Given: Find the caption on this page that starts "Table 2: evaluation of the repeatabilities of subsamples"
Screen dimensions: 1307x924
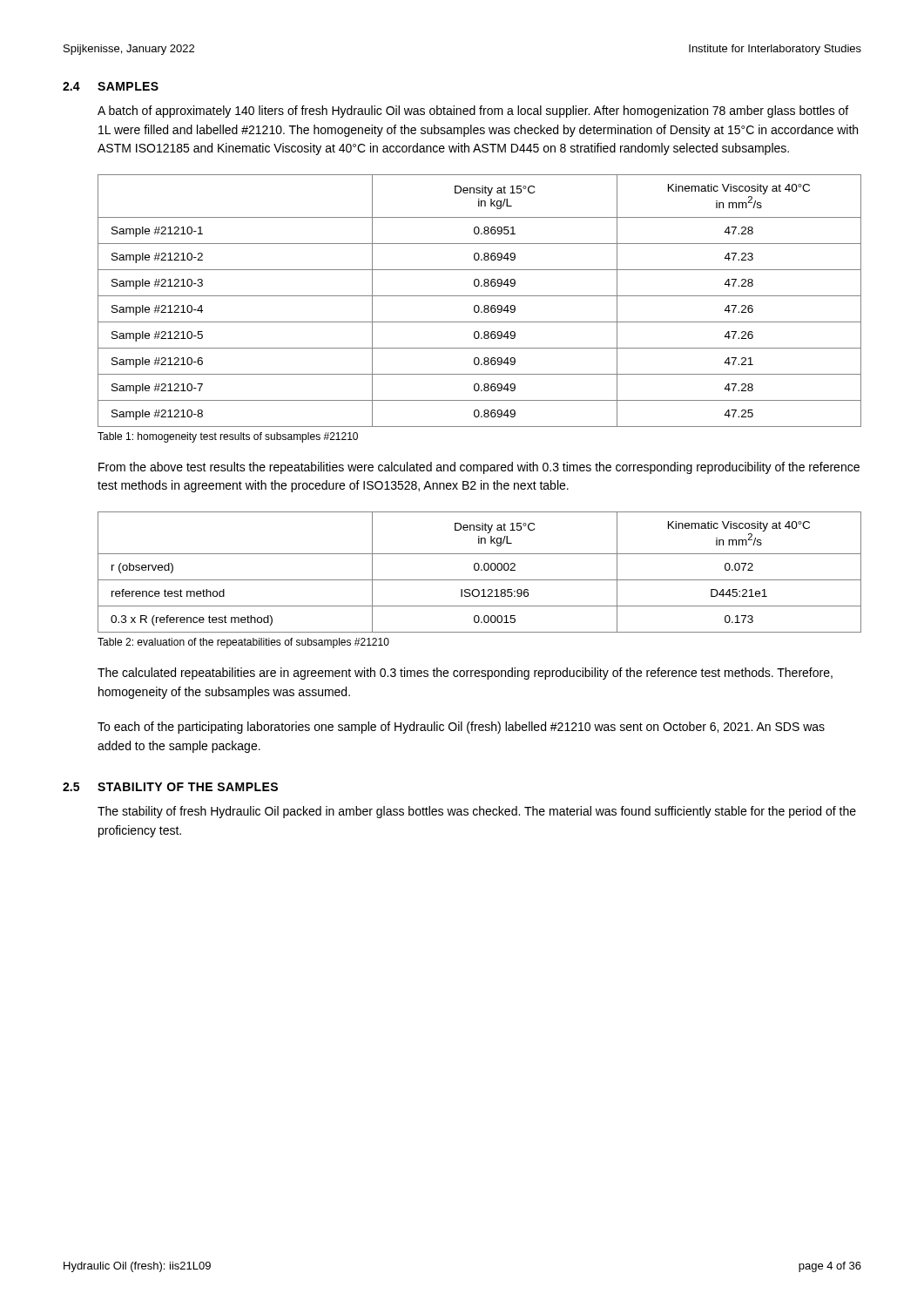Looking at the screenshot, I should [x=243, y=643].
